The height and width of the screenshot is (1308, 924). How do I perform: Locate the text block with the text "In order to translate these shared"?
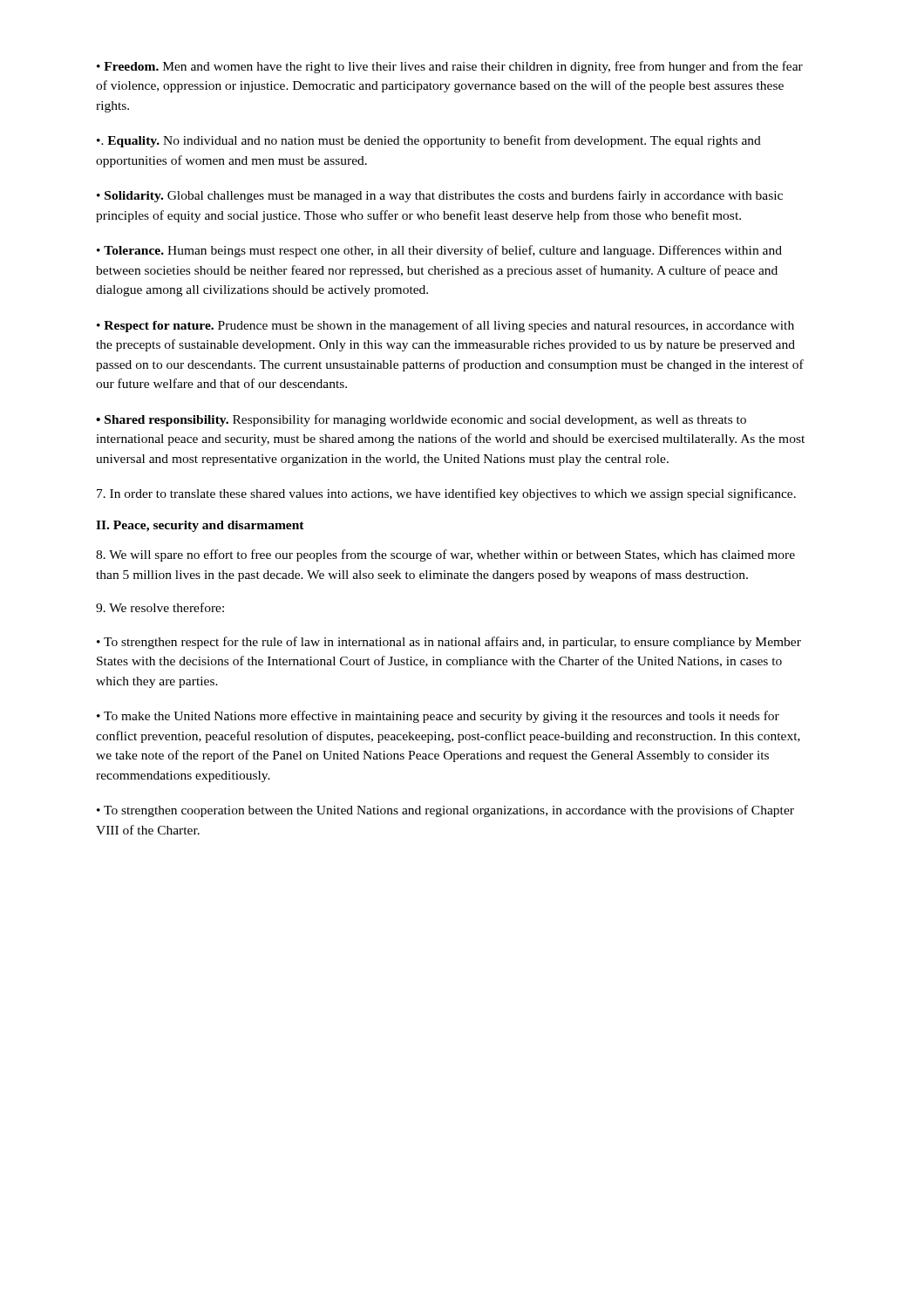pos(446,493)
